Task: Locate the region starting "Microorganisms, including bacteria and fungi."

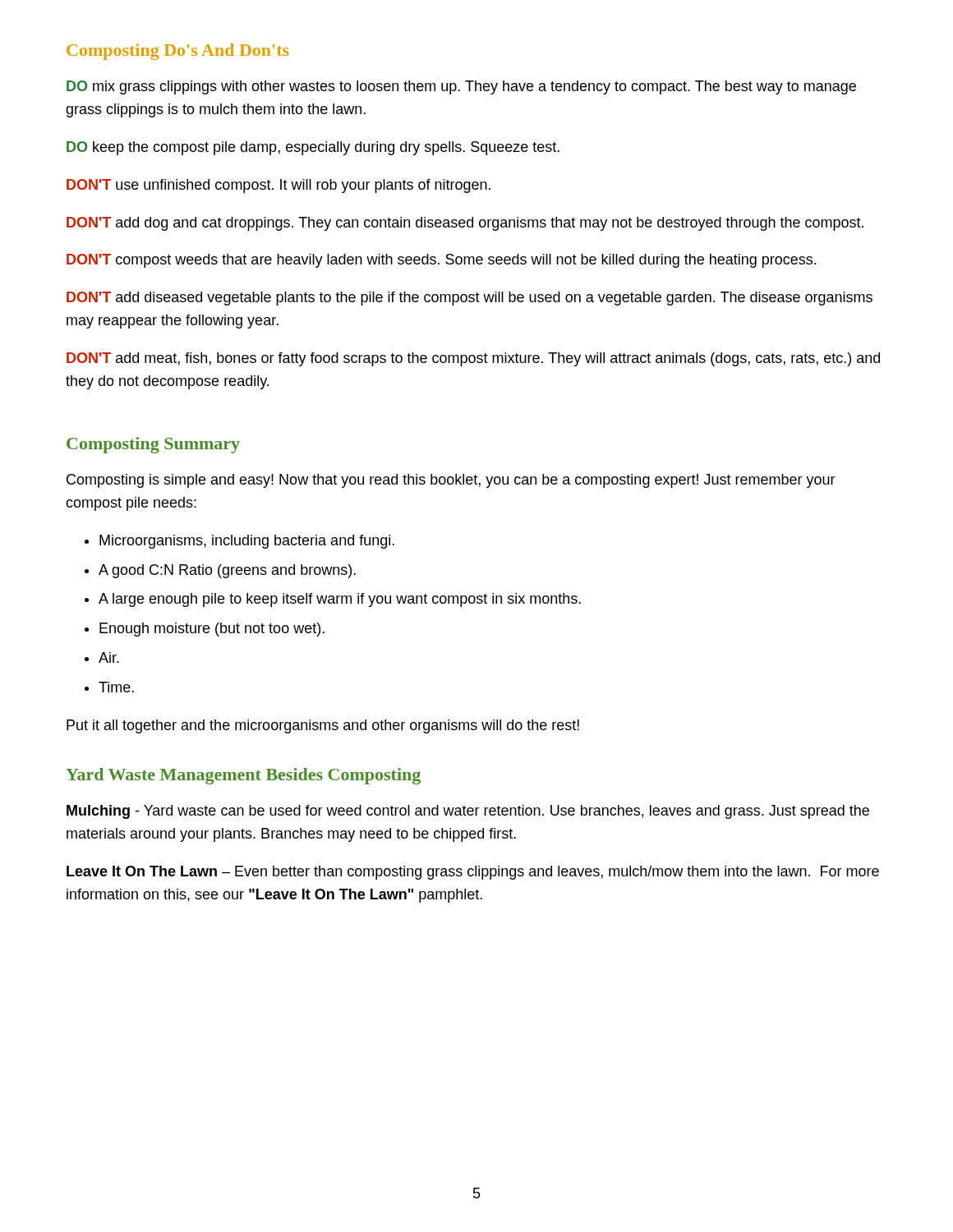Action: (247, 540)
